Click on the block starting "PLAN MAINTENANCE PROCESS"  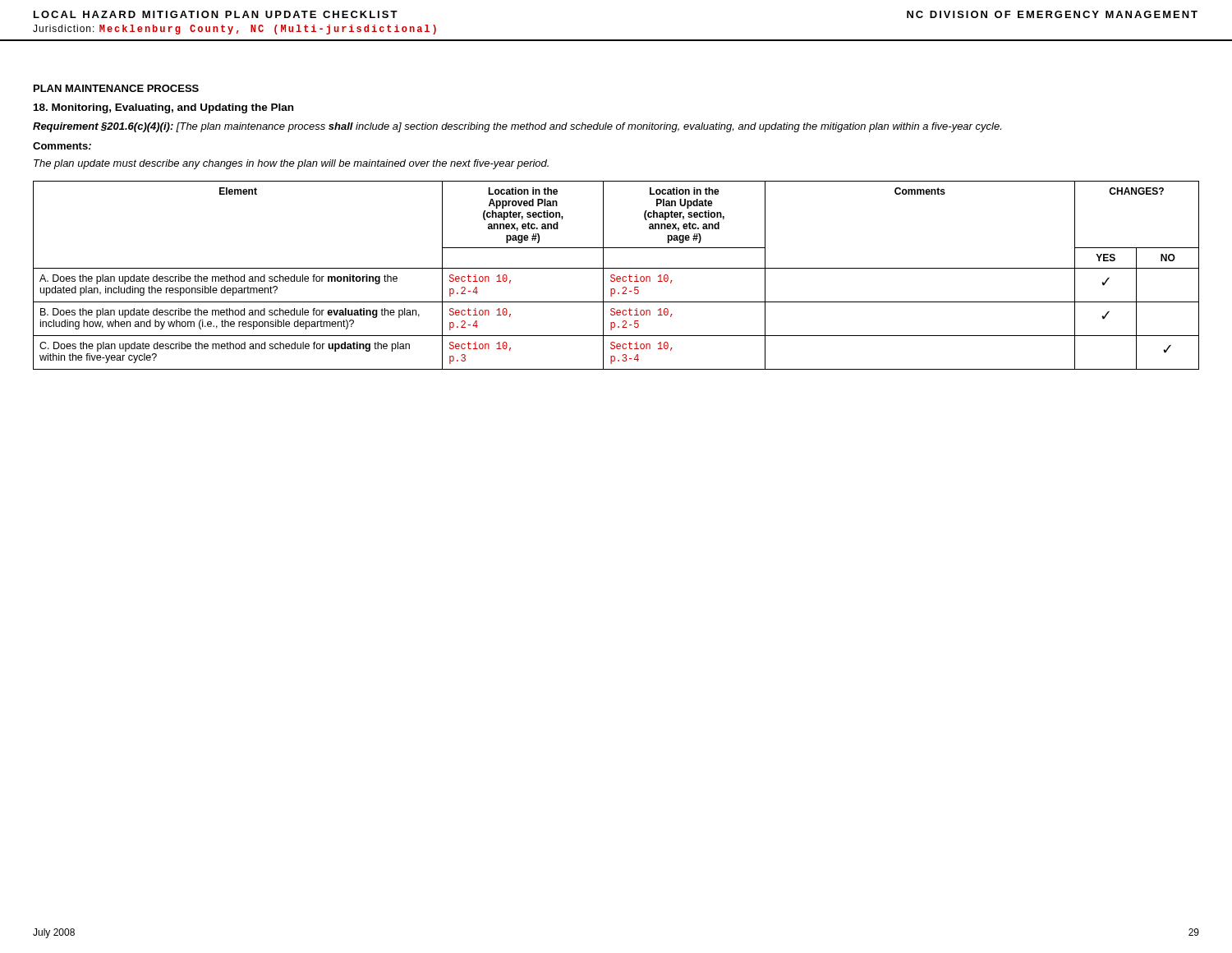(x=116, y=88)
